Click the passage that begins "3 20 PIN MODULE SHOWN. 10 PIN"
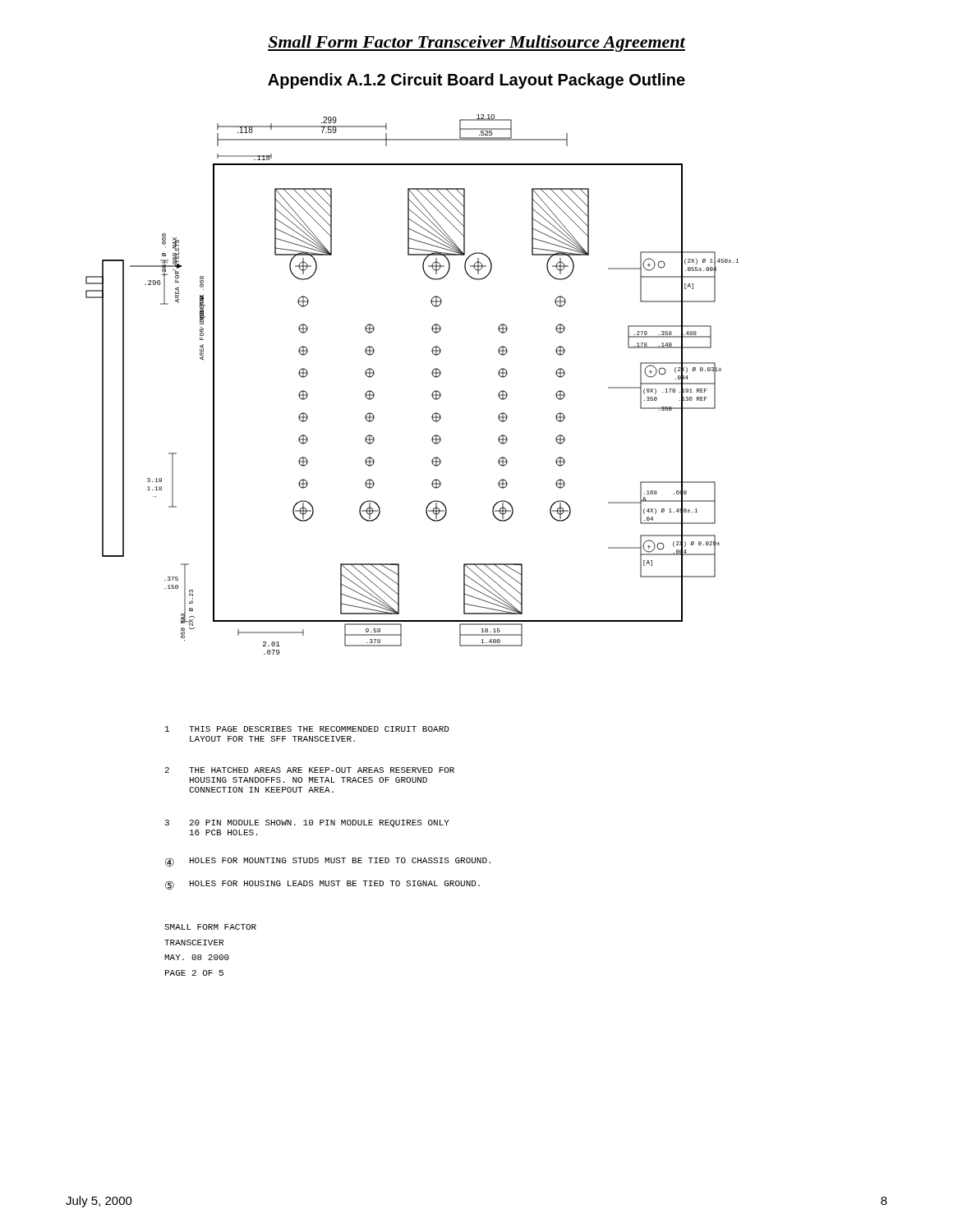 [x=307, y=828]
